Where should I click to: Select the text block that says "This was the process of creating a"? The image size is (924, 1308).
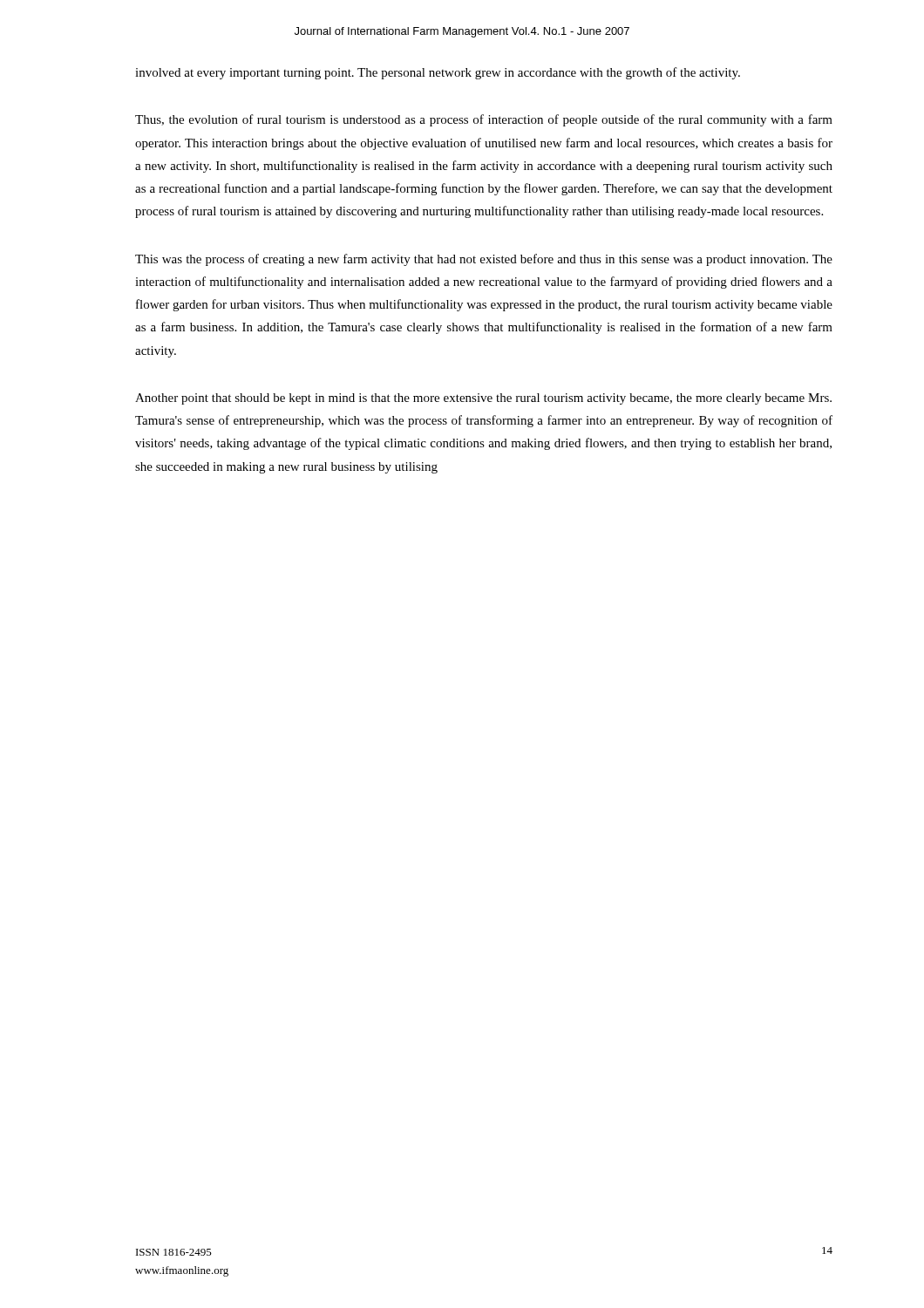pos(484,304)
